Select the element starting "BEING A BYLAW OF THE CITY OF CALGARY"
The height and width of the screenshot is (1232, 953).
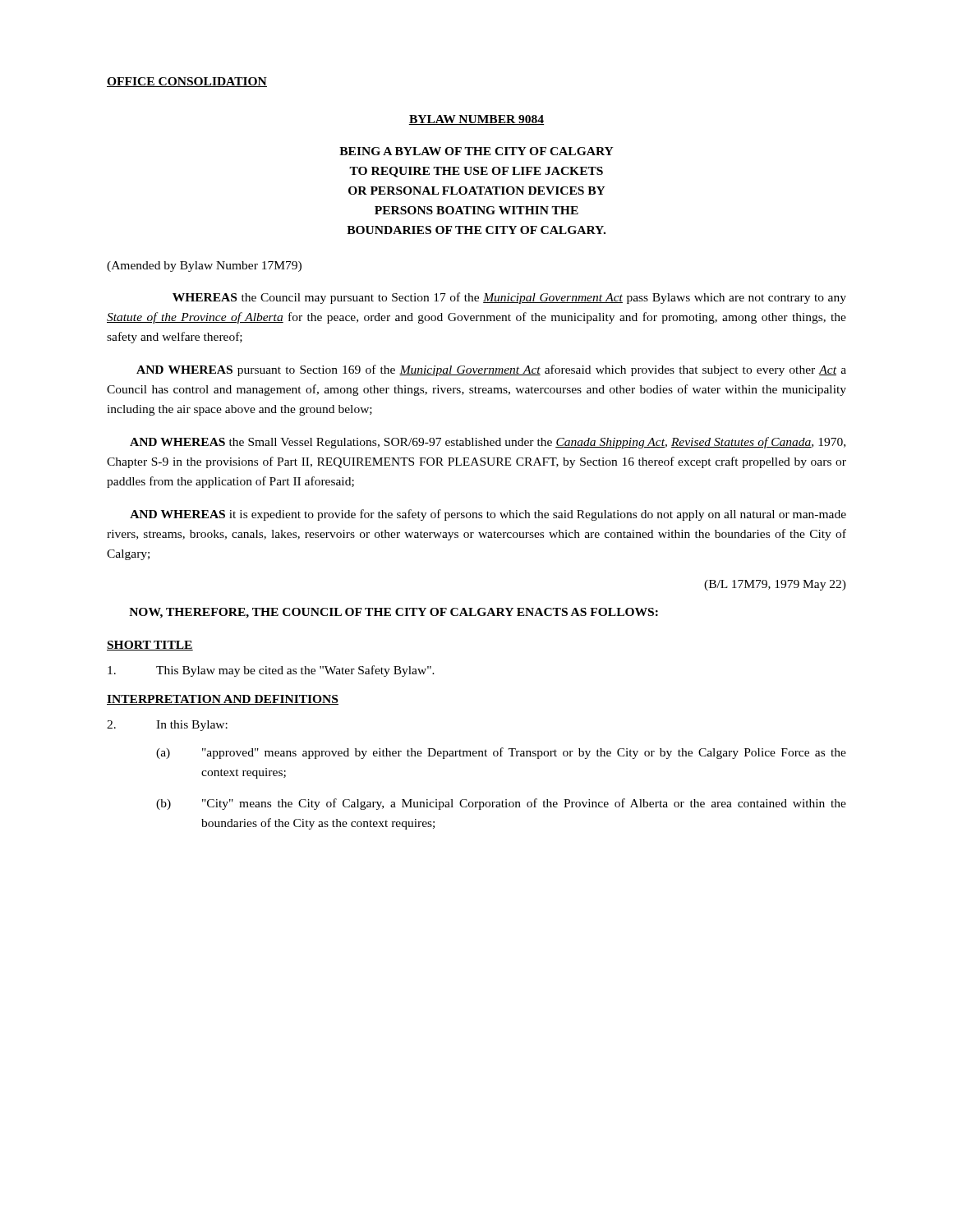(476, 190)
